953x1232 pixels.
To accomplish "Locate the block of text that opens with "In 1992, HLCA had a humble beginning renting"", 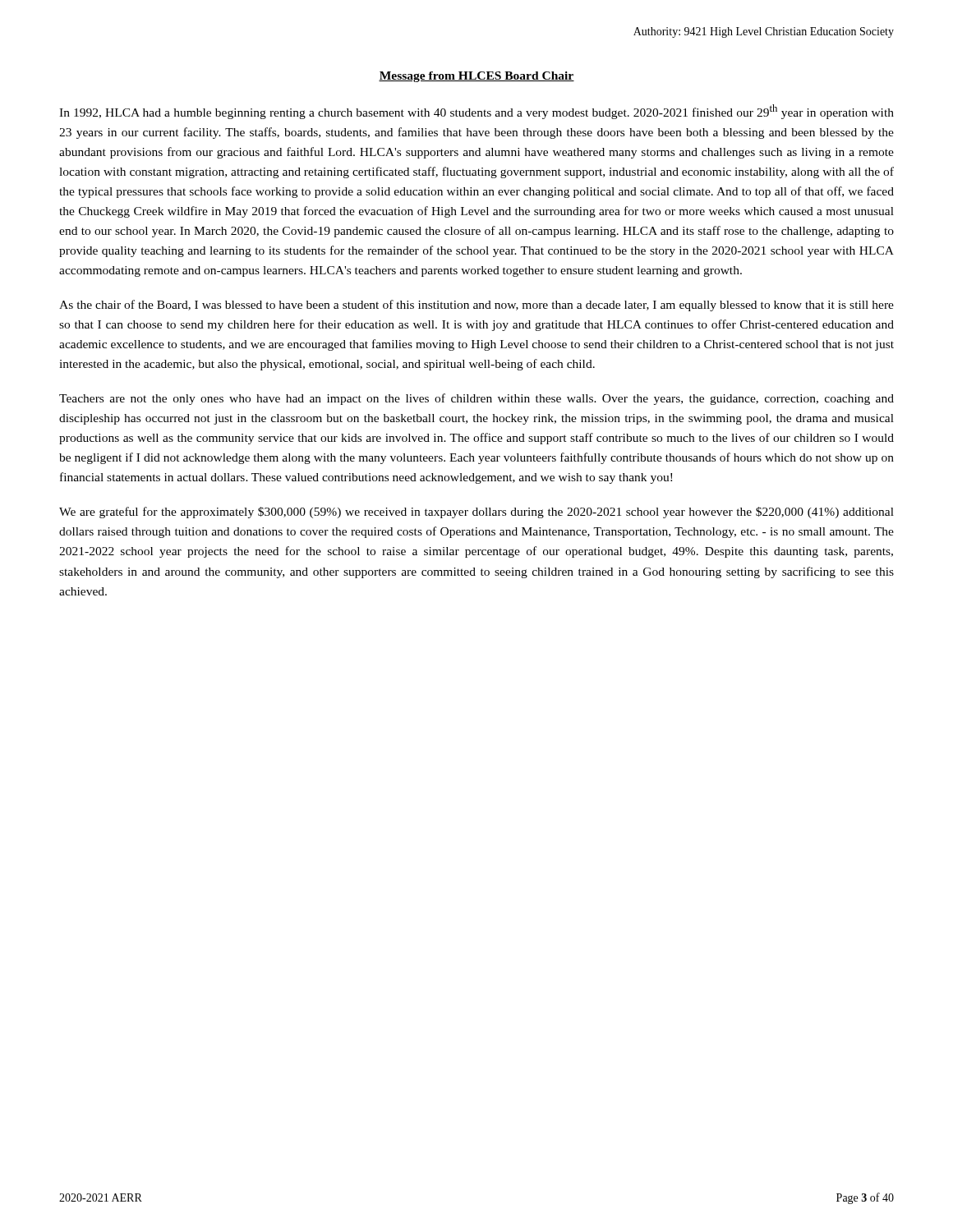I will click(x=476, y=189).
